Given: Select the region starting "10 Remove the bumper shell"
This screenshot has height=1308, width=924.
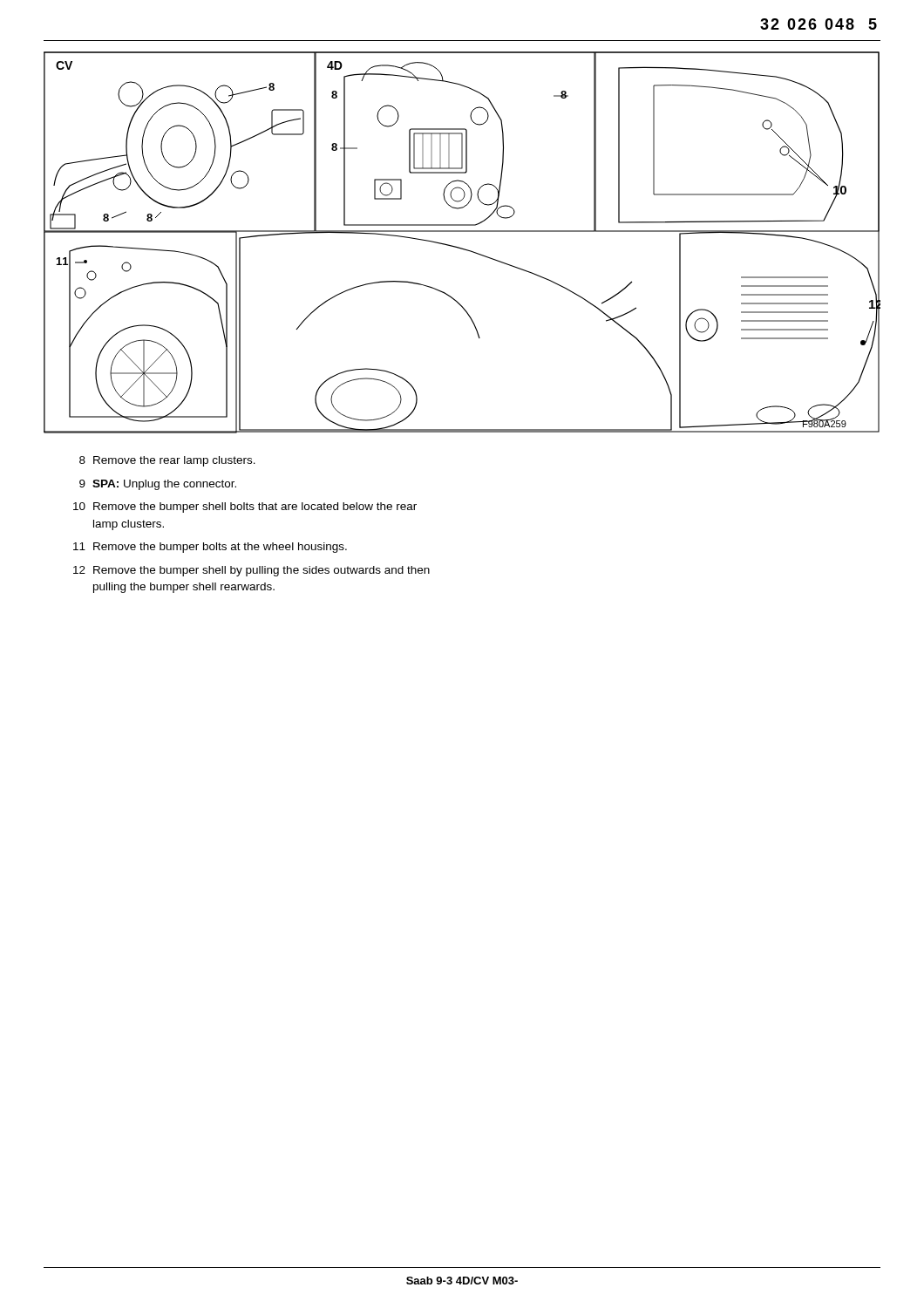Looking at the screenshot, I should [248, 515].
